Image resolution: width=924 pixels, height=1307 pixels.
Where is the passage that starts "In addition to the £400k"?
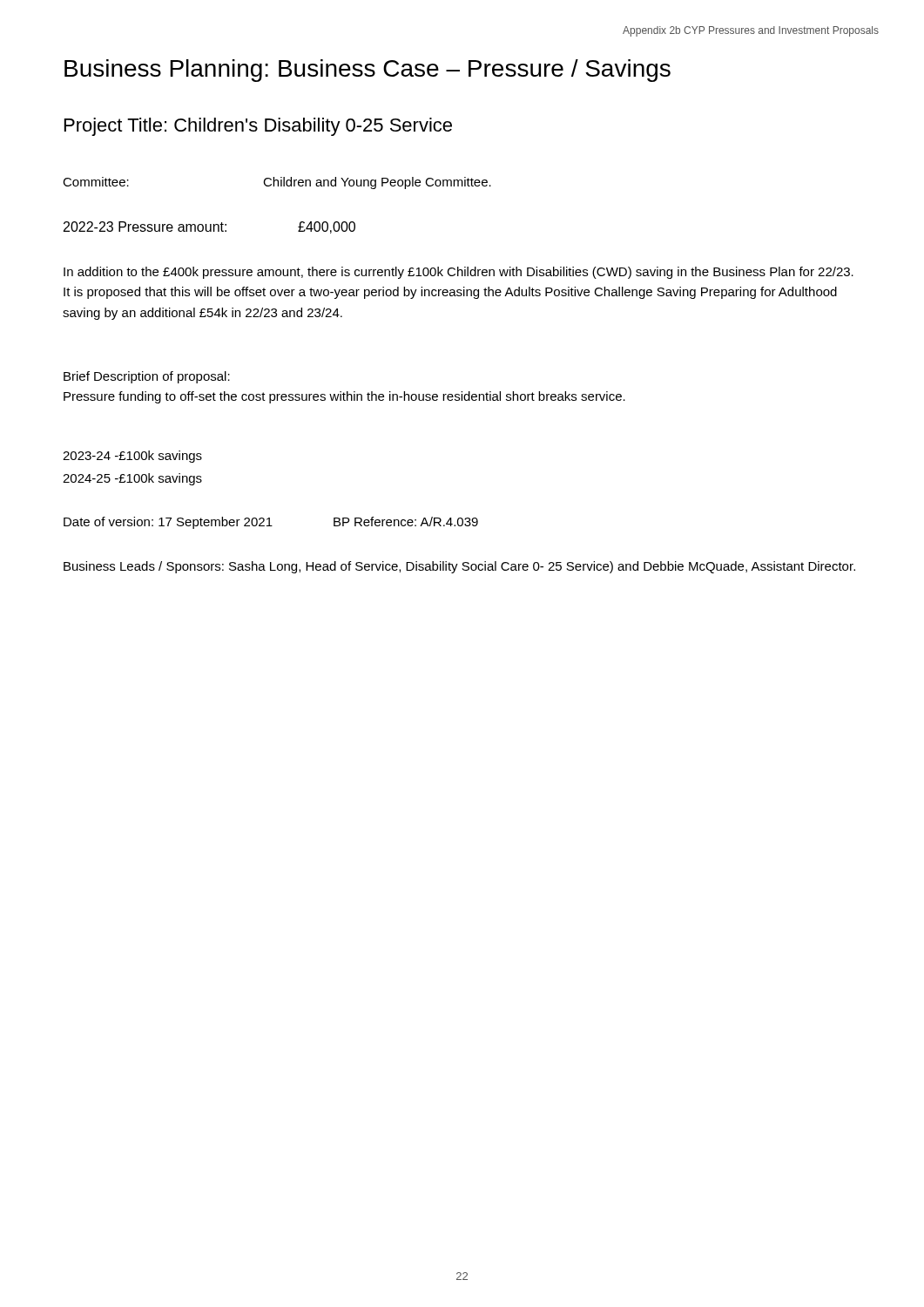click(458, 292)
